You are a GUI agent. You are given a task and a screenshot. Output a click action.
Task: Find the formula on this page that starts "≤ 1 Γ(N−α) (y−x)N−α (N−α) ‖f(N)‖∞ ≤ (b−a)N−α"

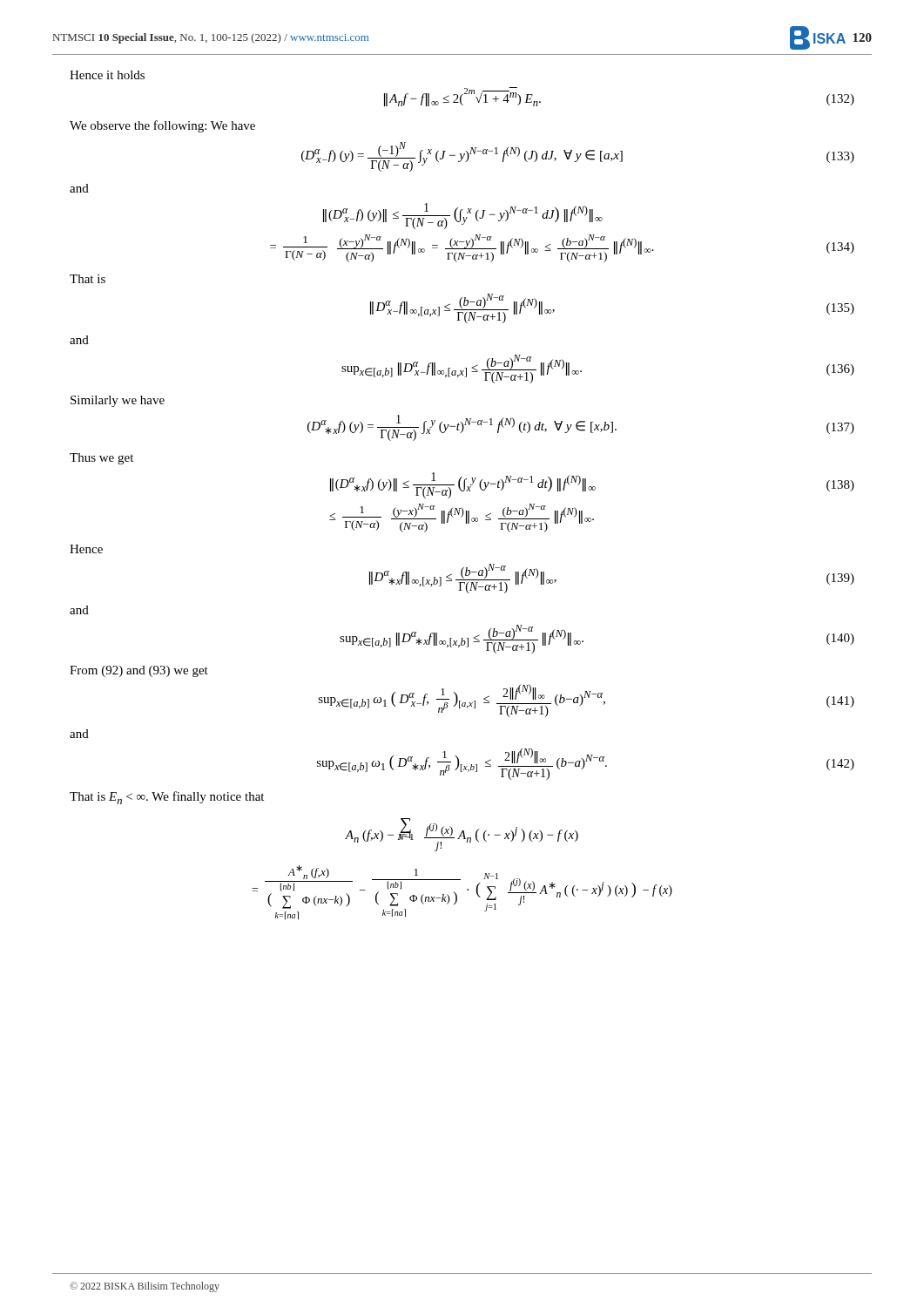[462, 517]
